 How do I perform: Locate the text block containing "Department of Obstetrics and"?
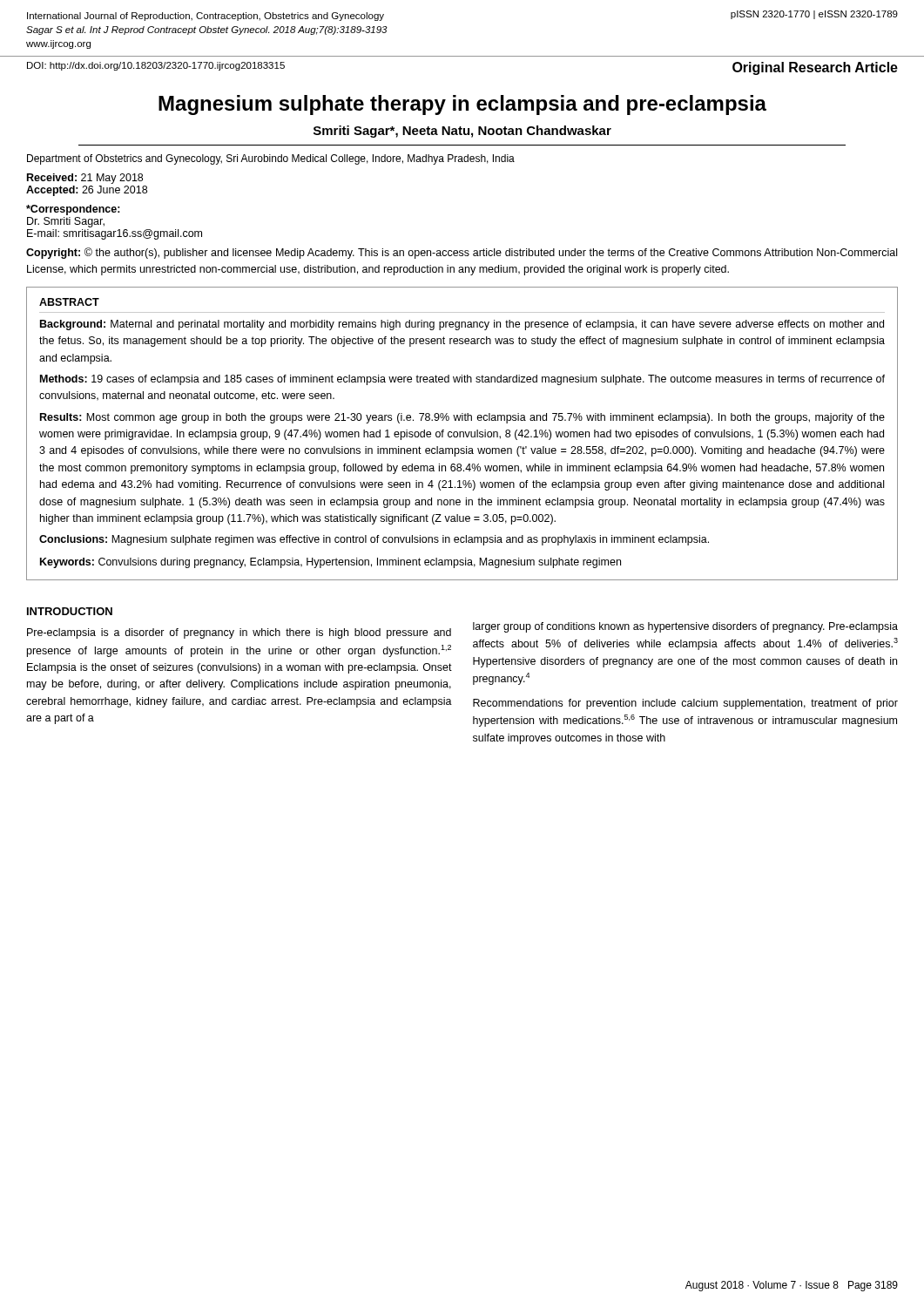270,159
